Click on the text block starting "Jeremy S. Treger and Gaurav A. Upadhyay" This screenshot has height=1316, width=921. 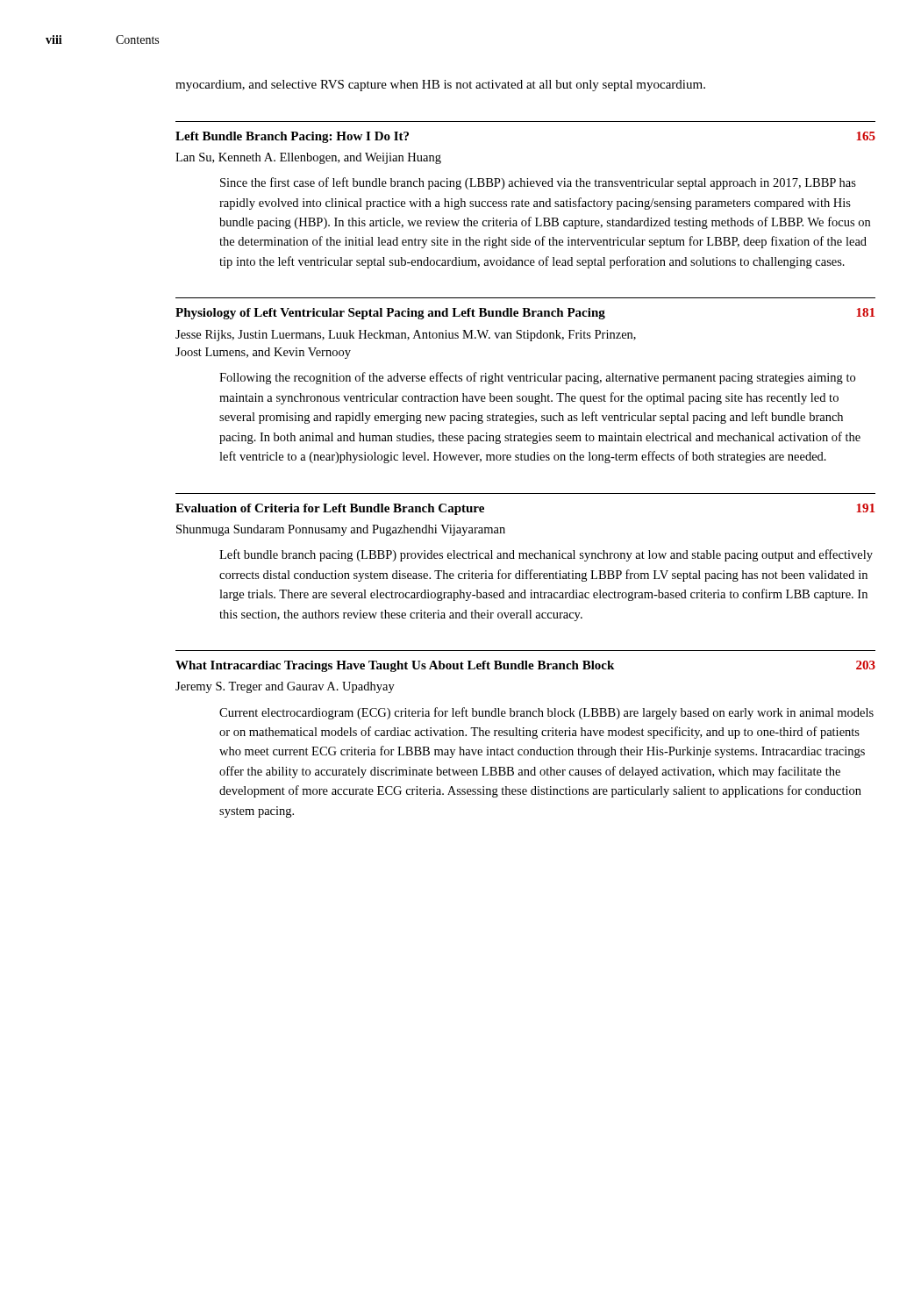285,686
